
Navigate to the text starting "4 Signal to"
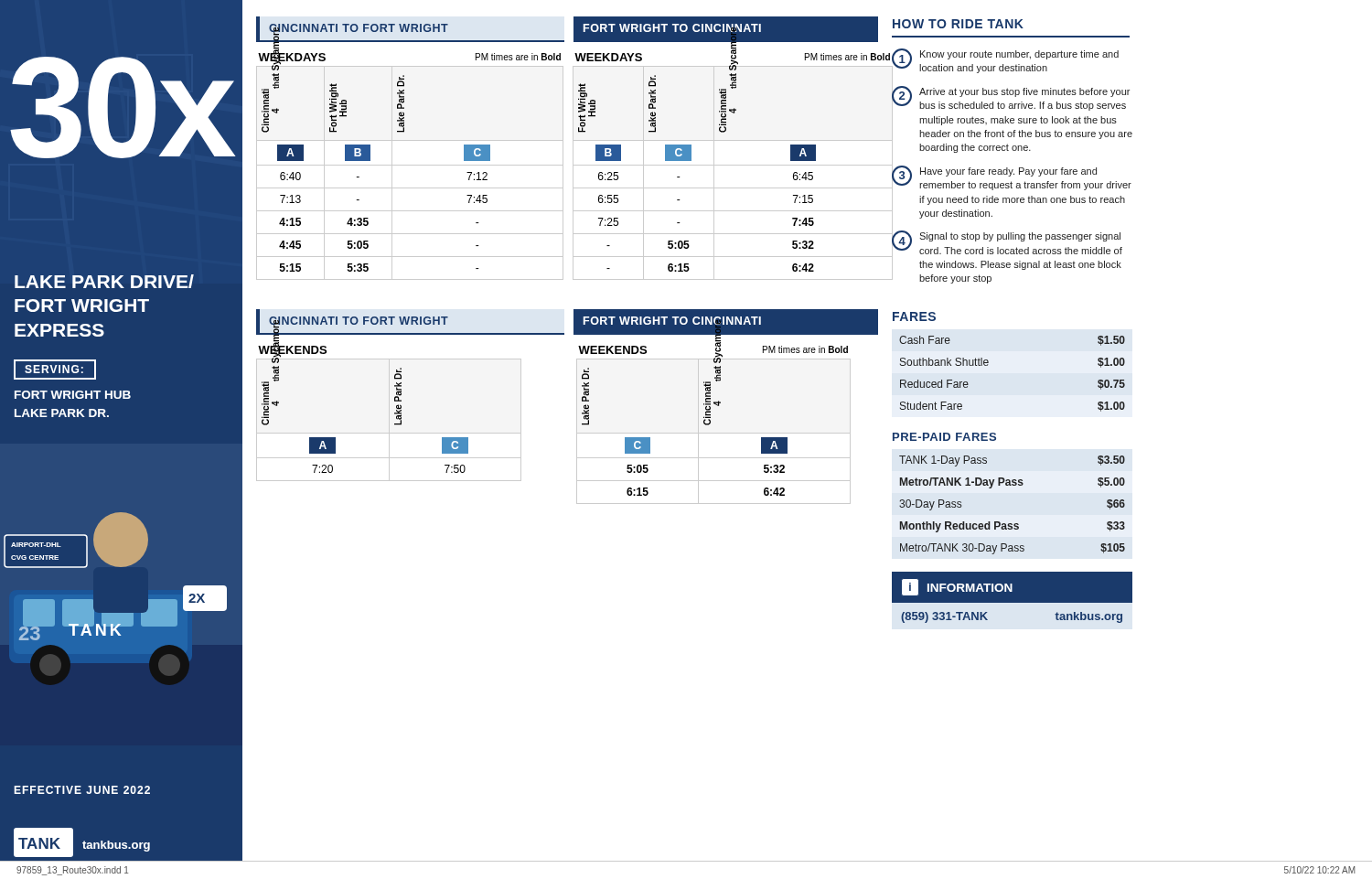tap(1012, 258)
